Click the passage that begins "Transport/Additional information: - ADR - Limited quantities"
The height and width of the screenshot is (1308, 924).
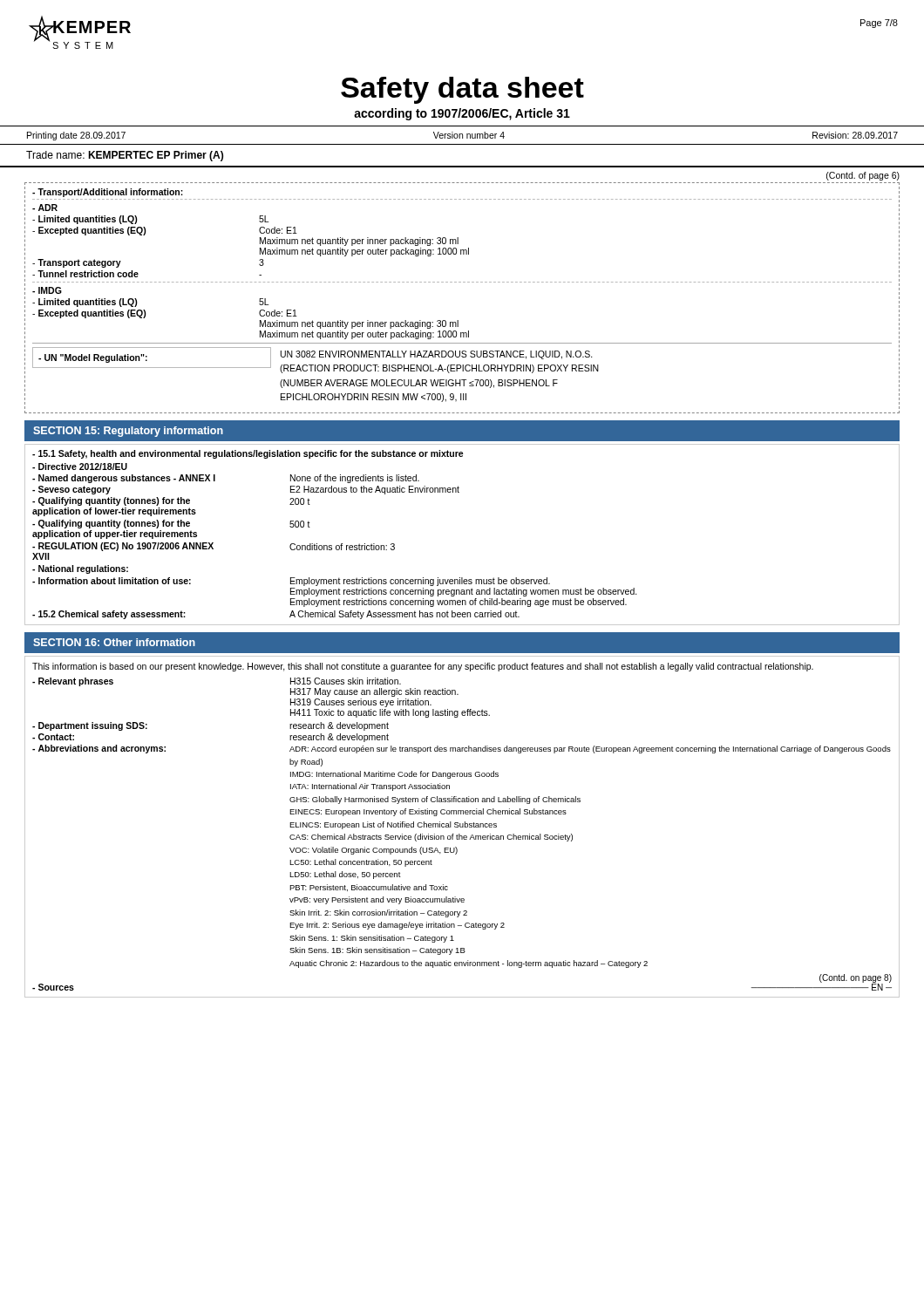[108, 193]
